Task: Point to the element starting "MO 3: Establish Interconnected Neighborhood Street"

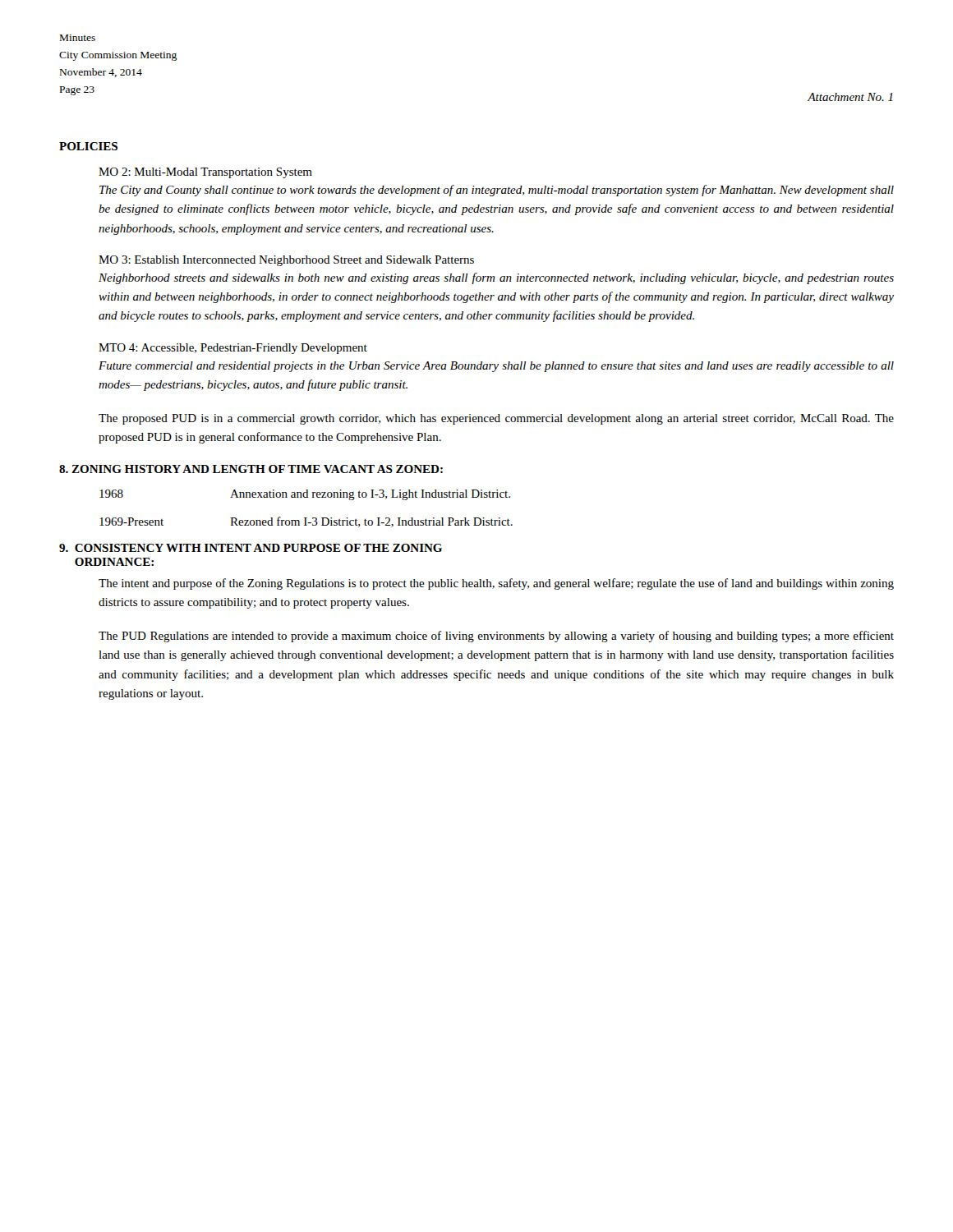Action: 496,289
